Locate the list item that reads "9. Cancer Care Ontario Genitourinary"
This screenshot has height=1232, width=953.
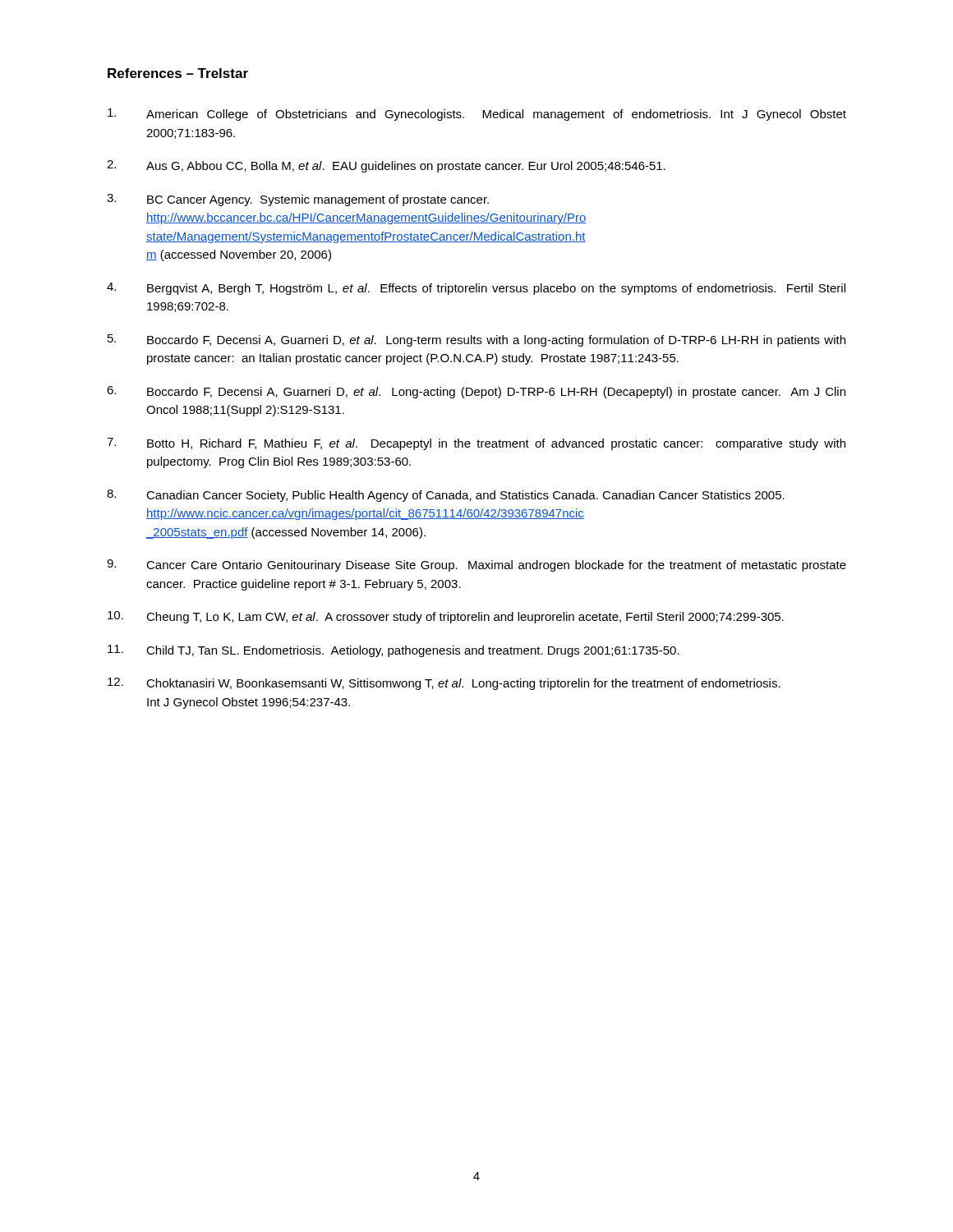coord(476,574)
